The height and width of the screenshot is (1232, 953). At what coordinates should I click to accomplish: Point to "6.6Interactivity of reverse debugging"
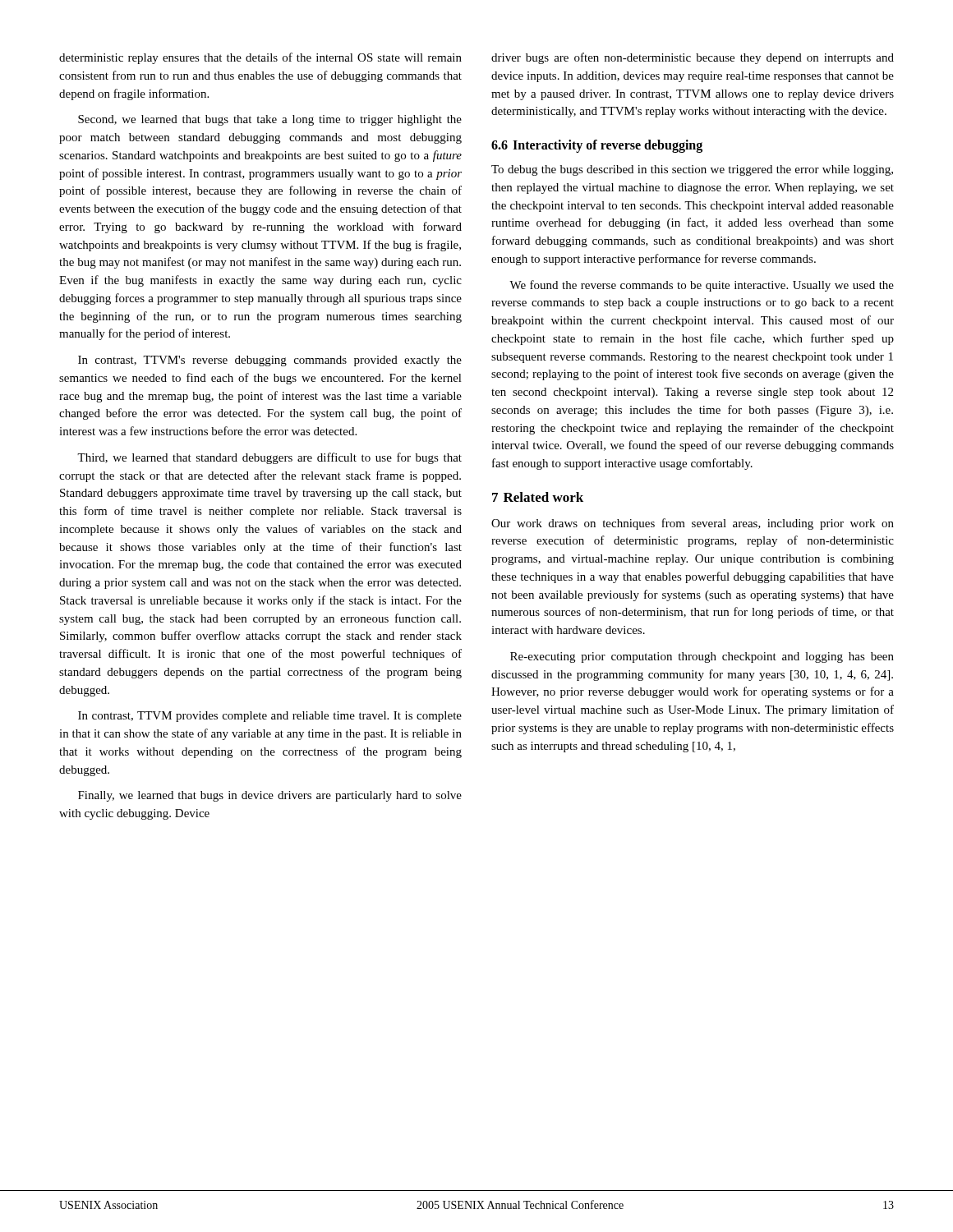pos(693,145)
